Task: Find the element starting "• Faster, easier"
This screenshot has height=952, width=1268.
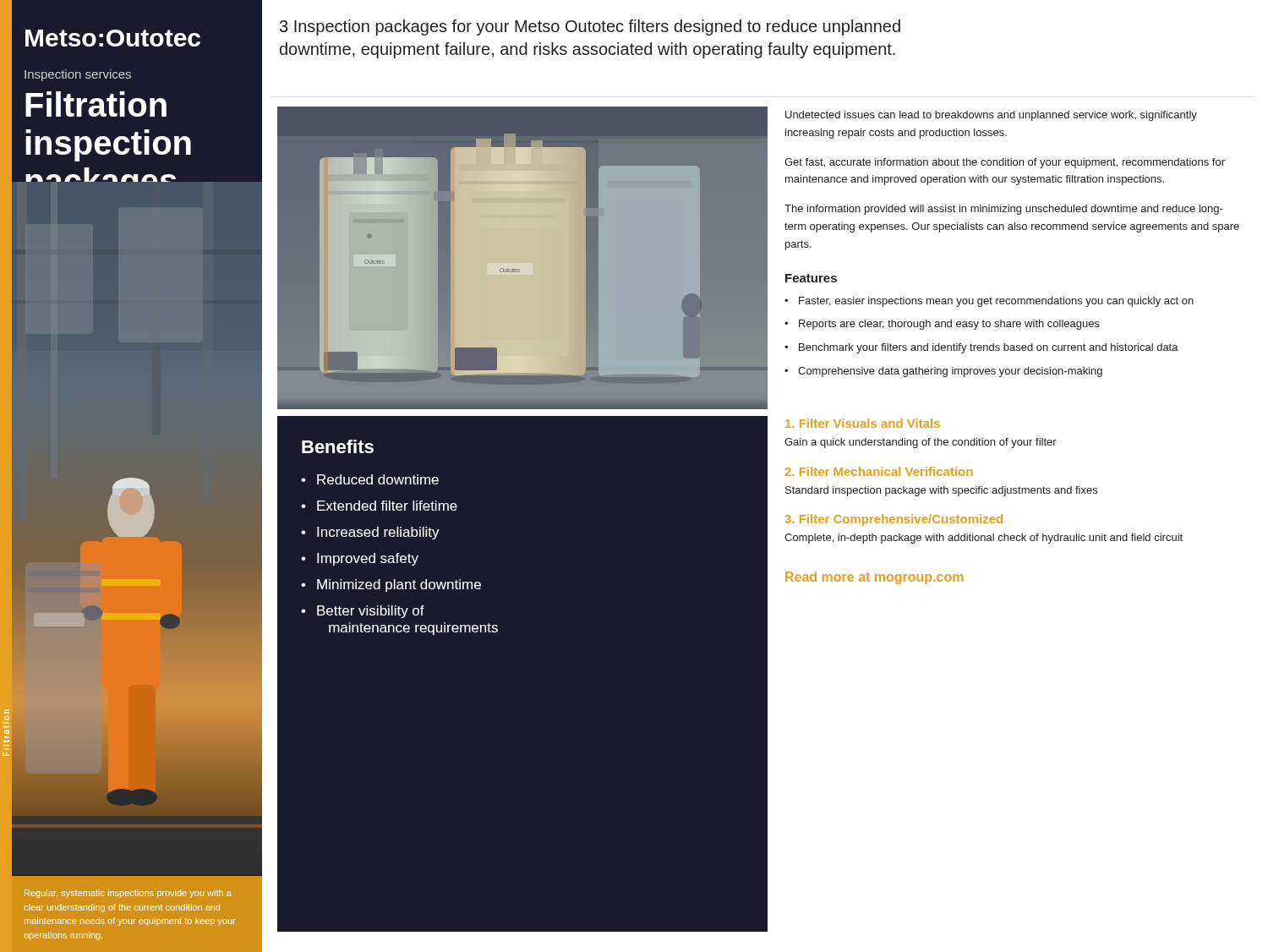Action: coord(989,301)
